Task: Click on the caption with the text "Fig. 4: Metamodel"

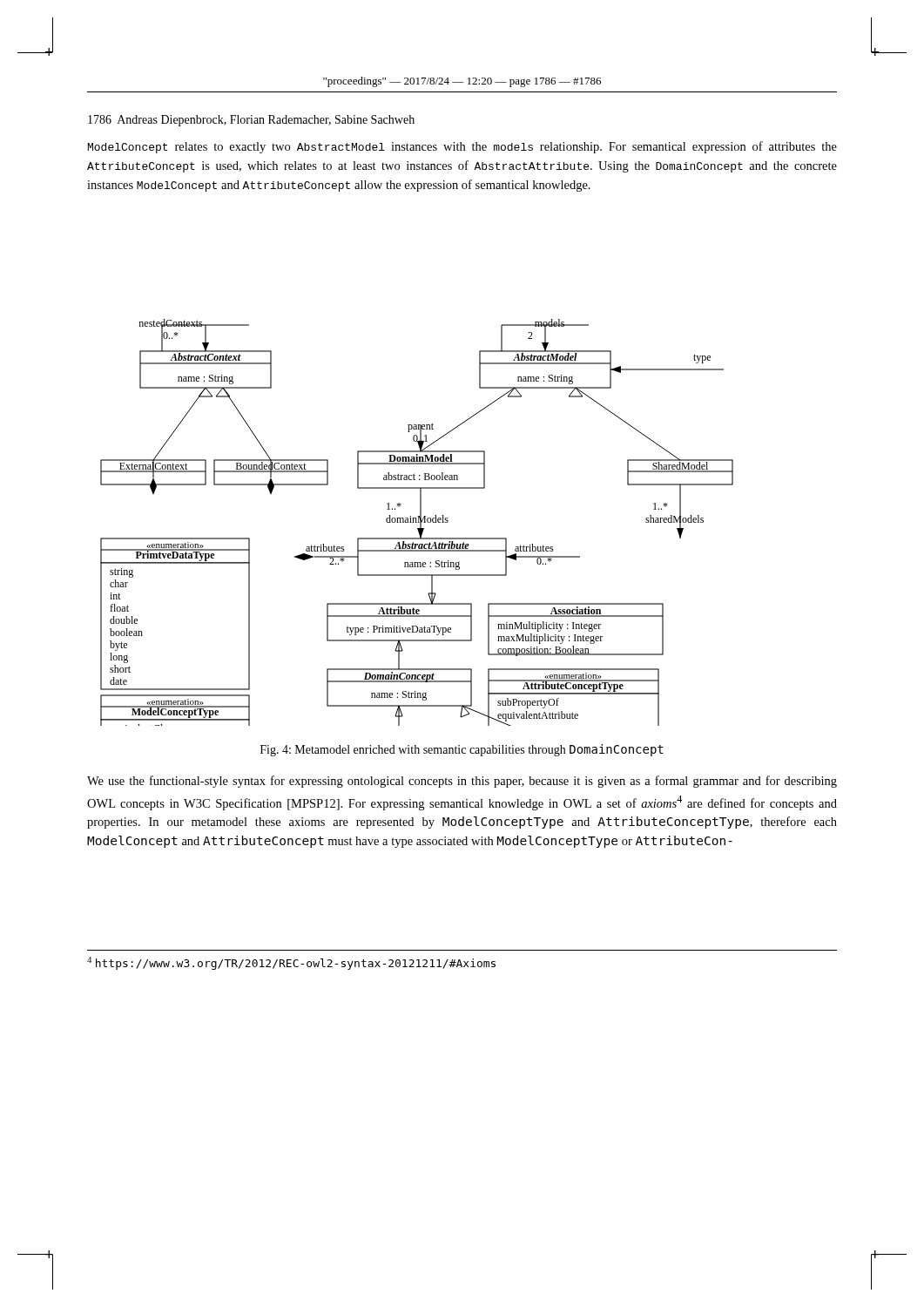Action: [x=462, y=749]
